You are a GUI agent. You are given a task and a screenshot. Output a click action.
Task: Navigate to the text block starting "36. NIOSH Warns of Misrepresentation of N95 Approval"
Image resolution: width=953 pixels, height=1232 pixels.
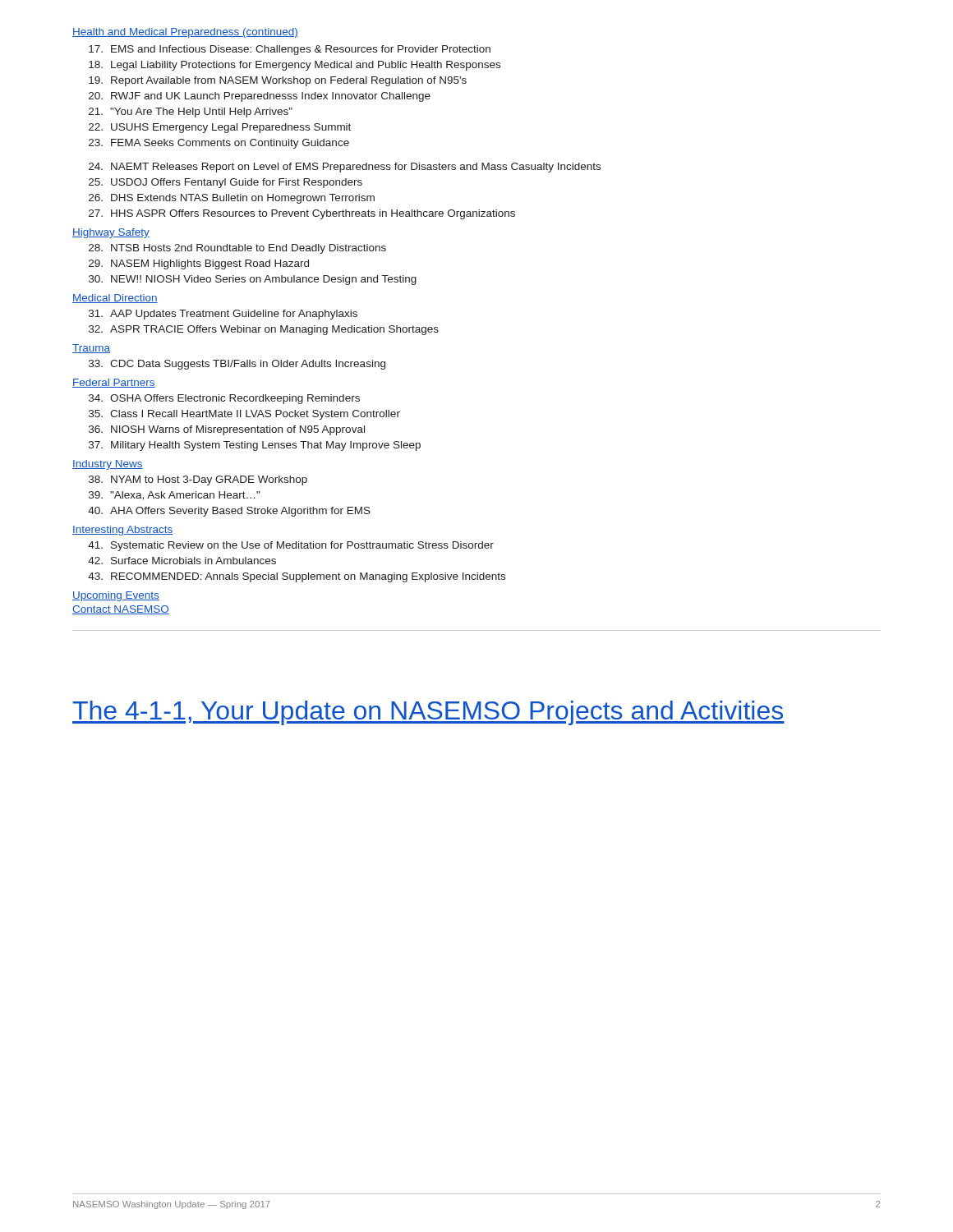pos(219,429)
